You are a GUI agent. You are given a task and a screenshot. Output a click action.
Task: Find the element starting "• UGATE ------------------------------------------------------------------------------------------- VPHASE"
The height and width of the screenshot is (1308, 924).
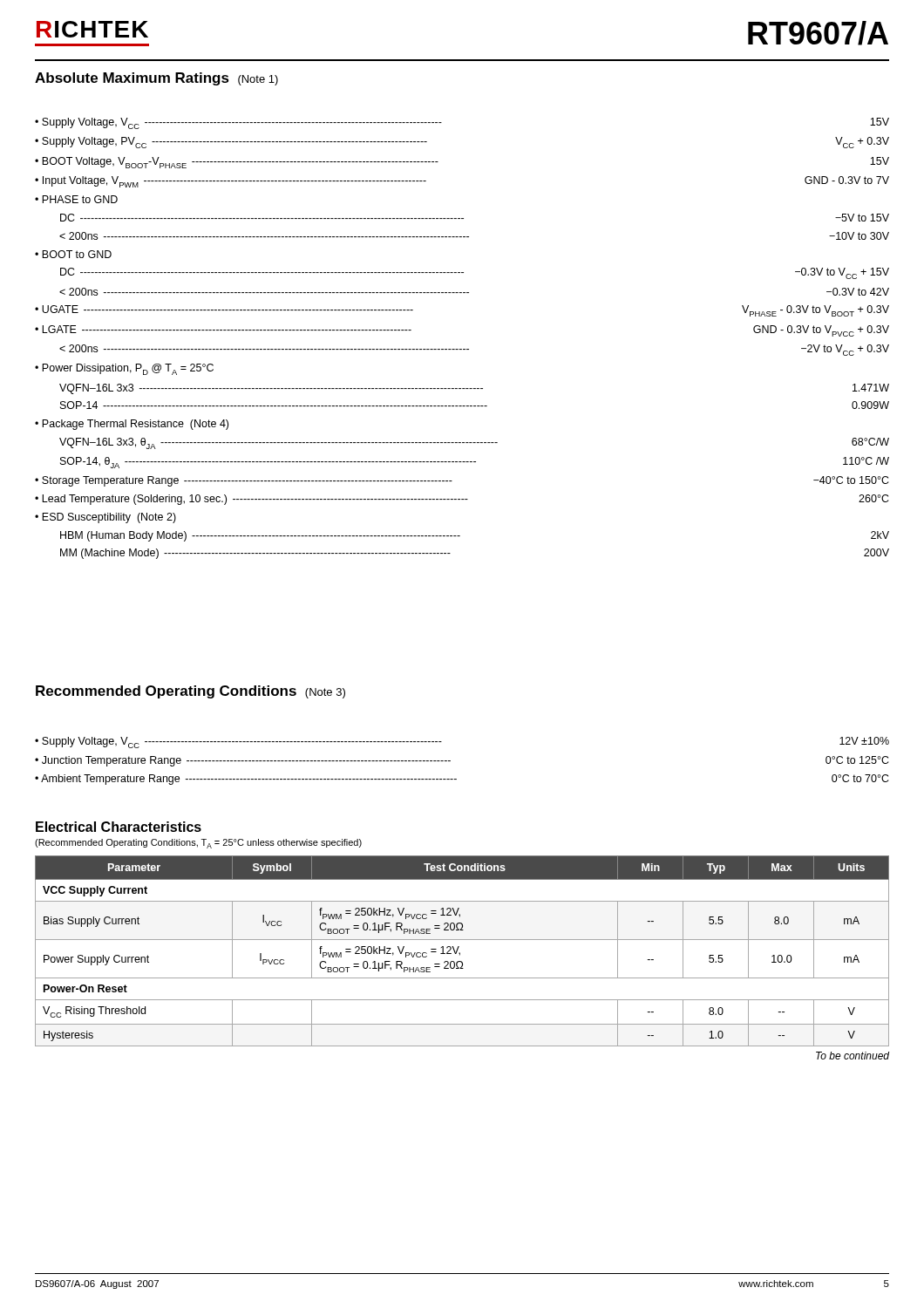pyautogui.click(x=64, y=311)
